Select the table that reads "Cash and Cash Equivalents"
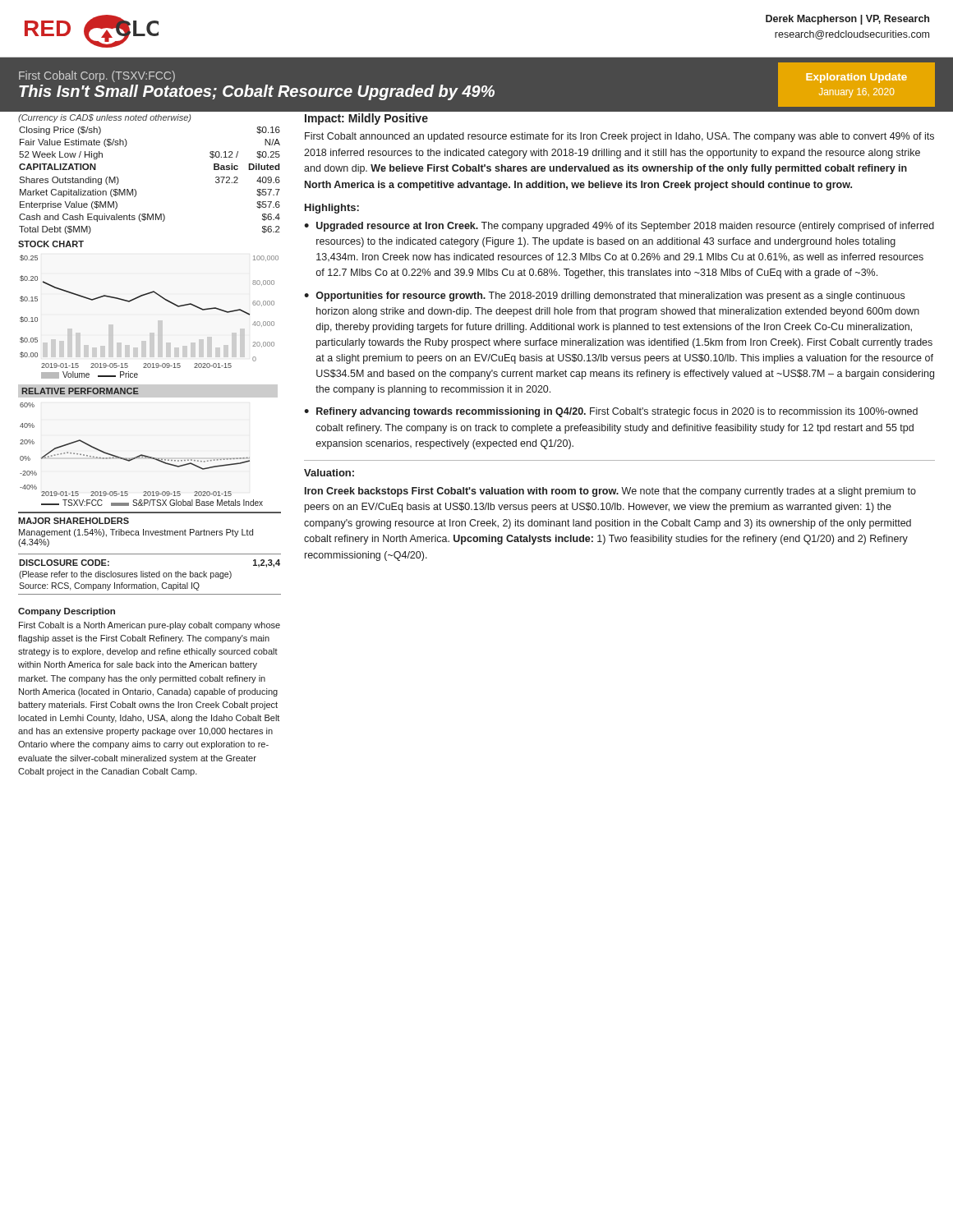 coord(150,173)
